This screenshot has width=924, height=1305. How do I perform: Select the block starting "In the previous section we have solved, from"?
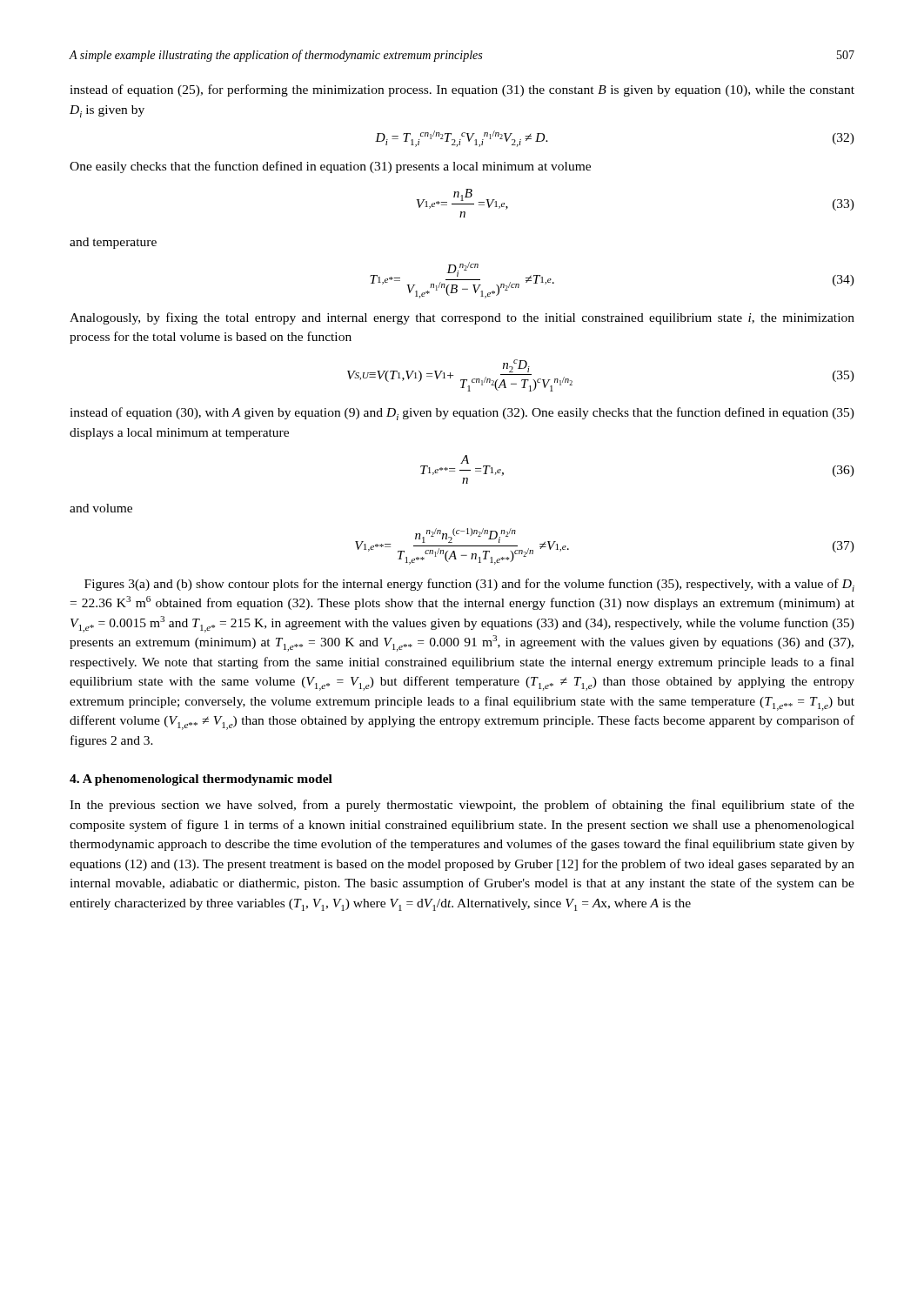[462, 854]
